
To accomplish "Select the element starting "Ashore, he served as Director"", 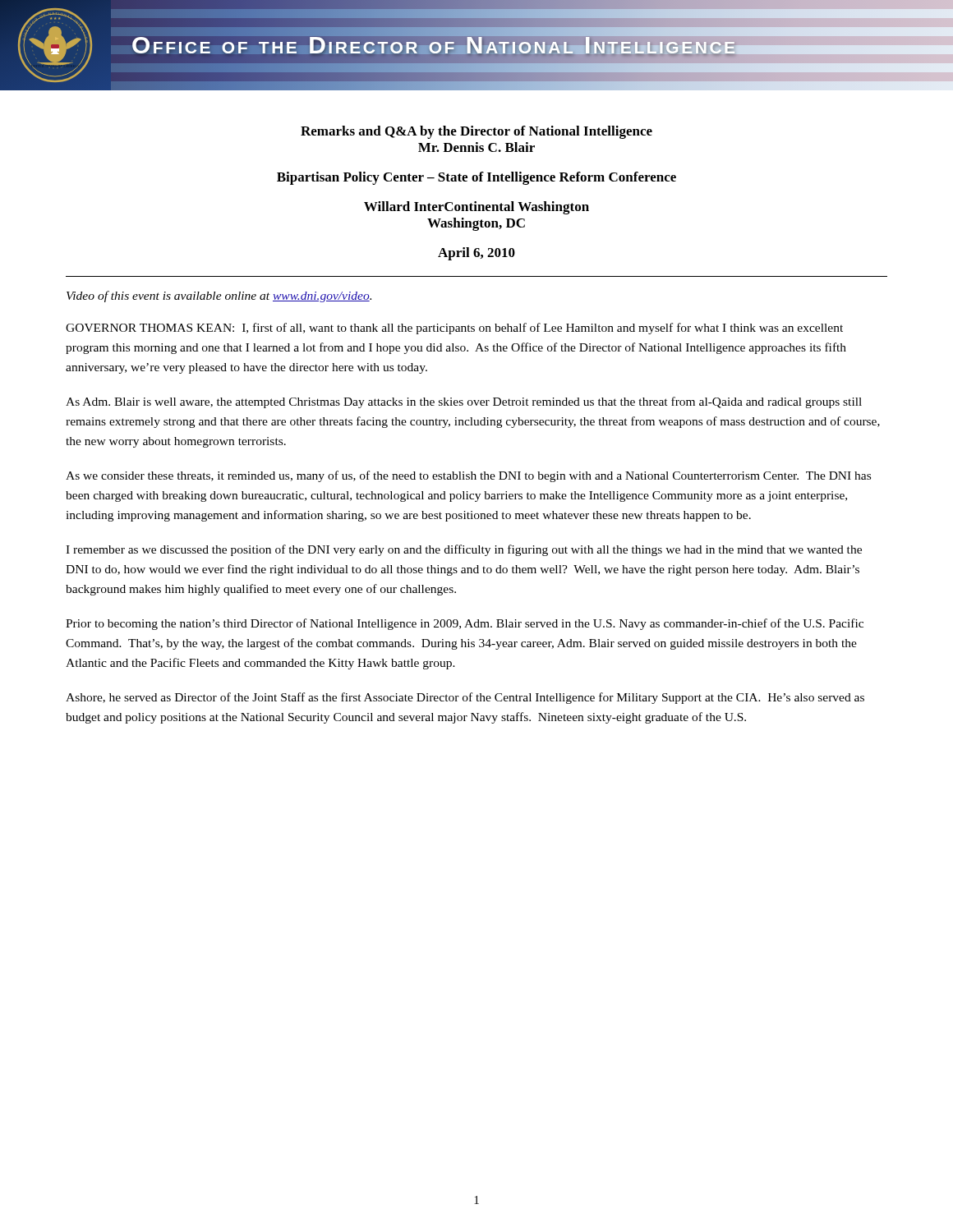I will [465, 707].
